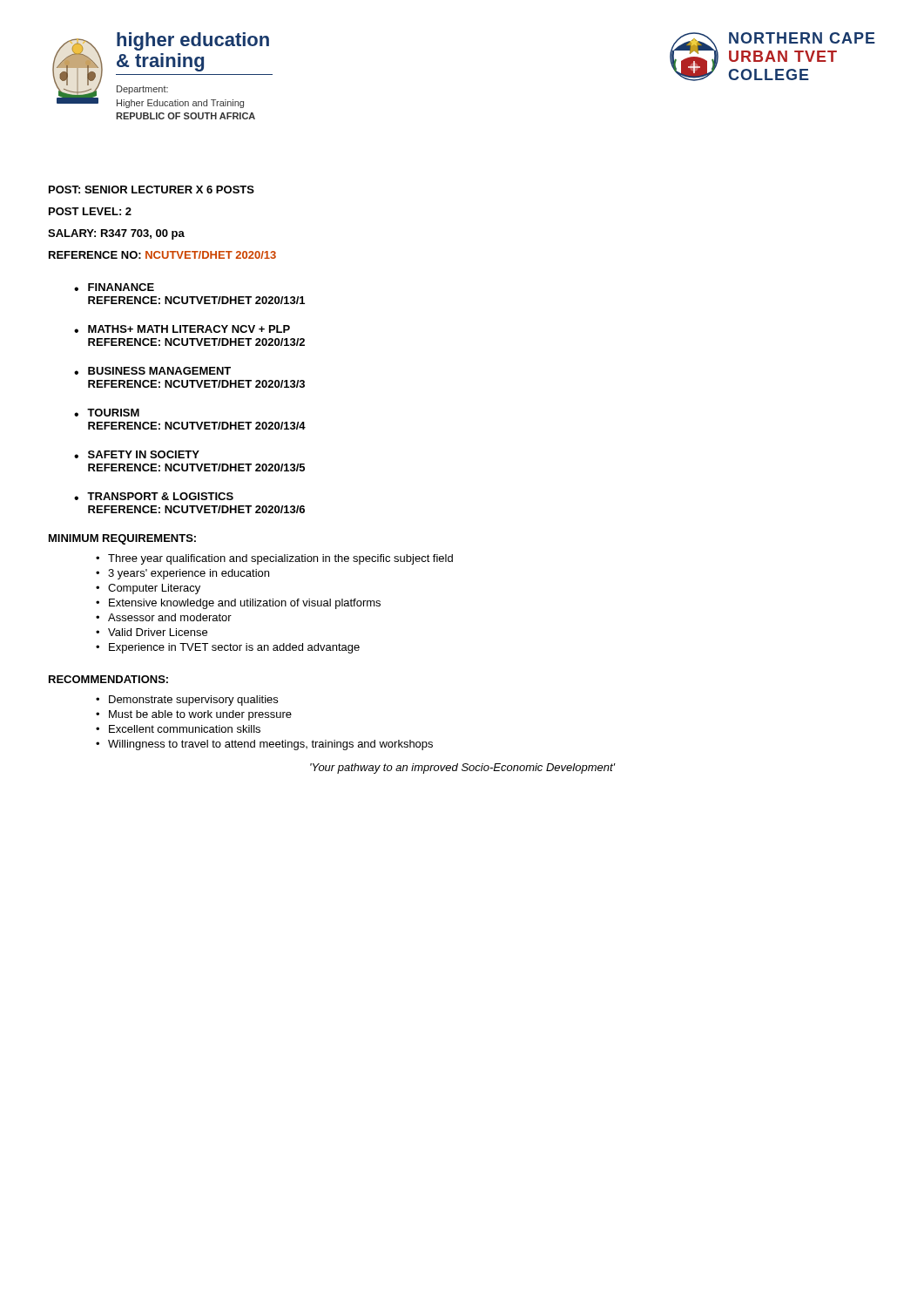Click on the element starting "Must be able to work"
Image resolution: width=924 pixels, height=1307 pixels.
click(200, 714)
